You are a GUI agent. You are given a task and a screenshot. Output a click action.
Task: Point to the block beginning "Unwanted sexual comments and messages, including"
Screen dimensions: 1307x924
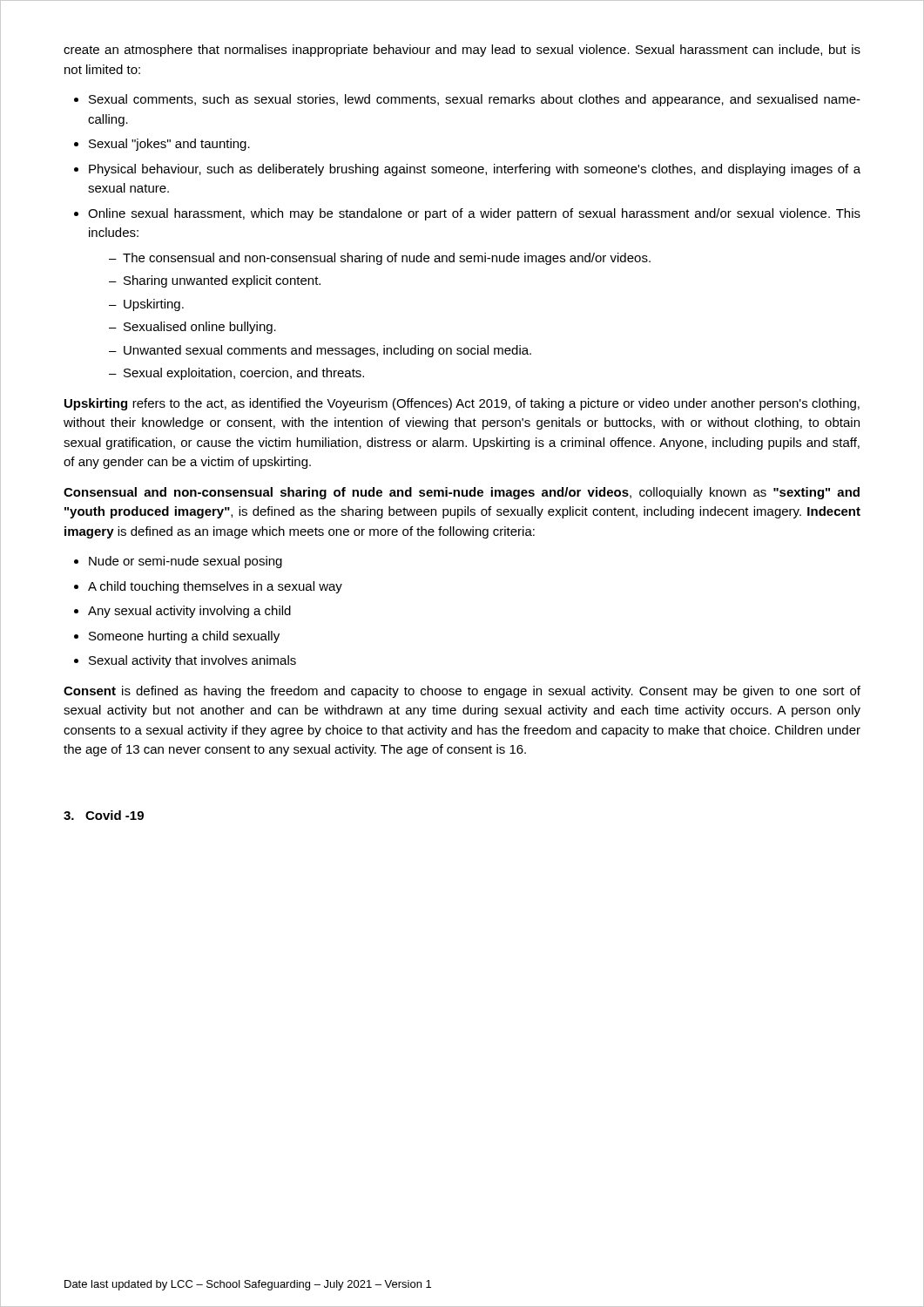[x=328, y=349]
